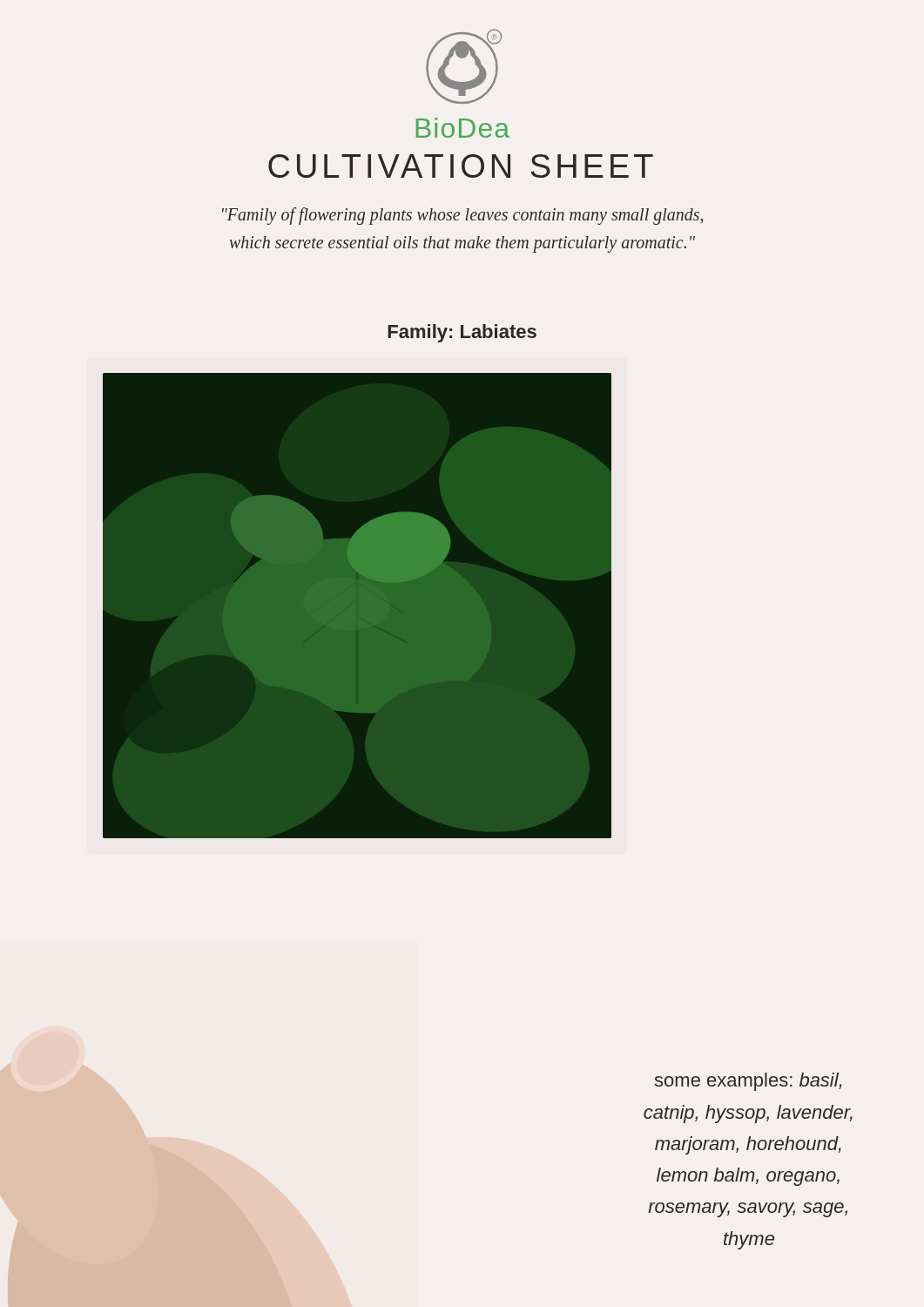Select the passage starting "CULTIVATION SHEET"
This screenshot has height=1307, width=924.
pyautogui.click(x=462, y=166)
